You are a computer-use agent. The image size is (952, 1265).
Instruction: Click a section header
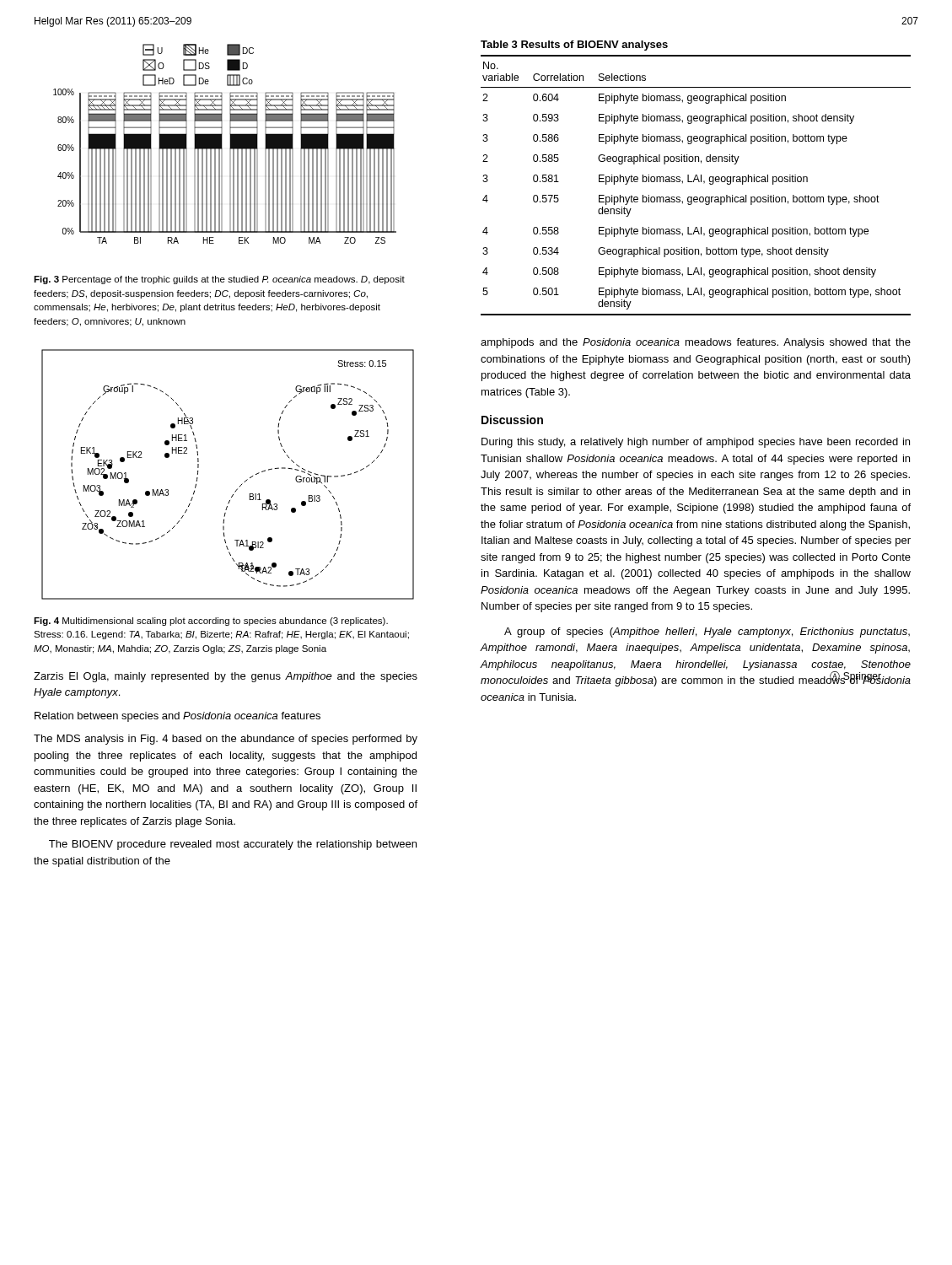[x=512, y=420]
